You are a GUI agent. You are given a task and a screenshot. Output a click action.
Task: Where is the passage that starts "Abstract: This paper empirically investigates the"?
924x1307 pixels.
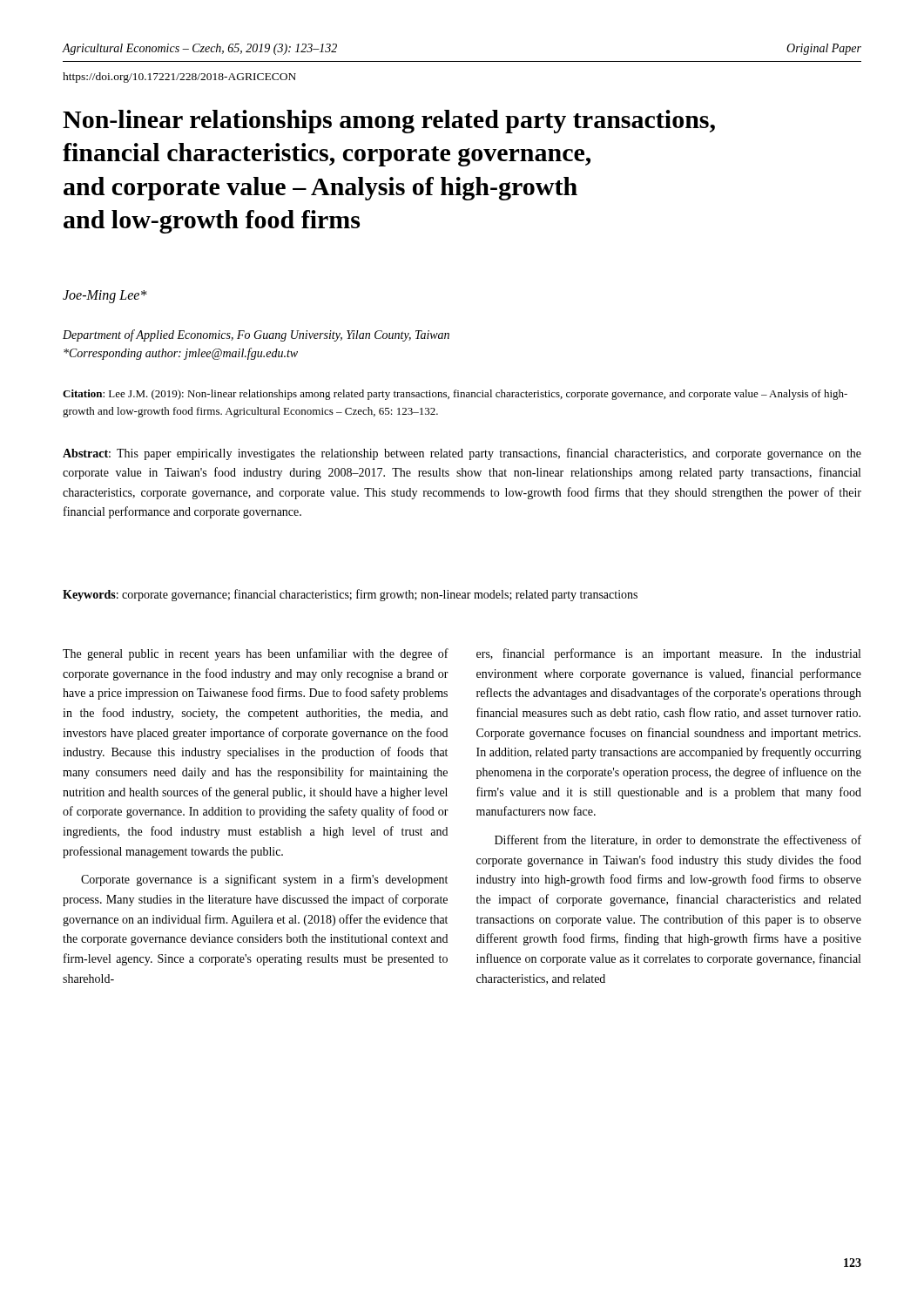point(462,483)
